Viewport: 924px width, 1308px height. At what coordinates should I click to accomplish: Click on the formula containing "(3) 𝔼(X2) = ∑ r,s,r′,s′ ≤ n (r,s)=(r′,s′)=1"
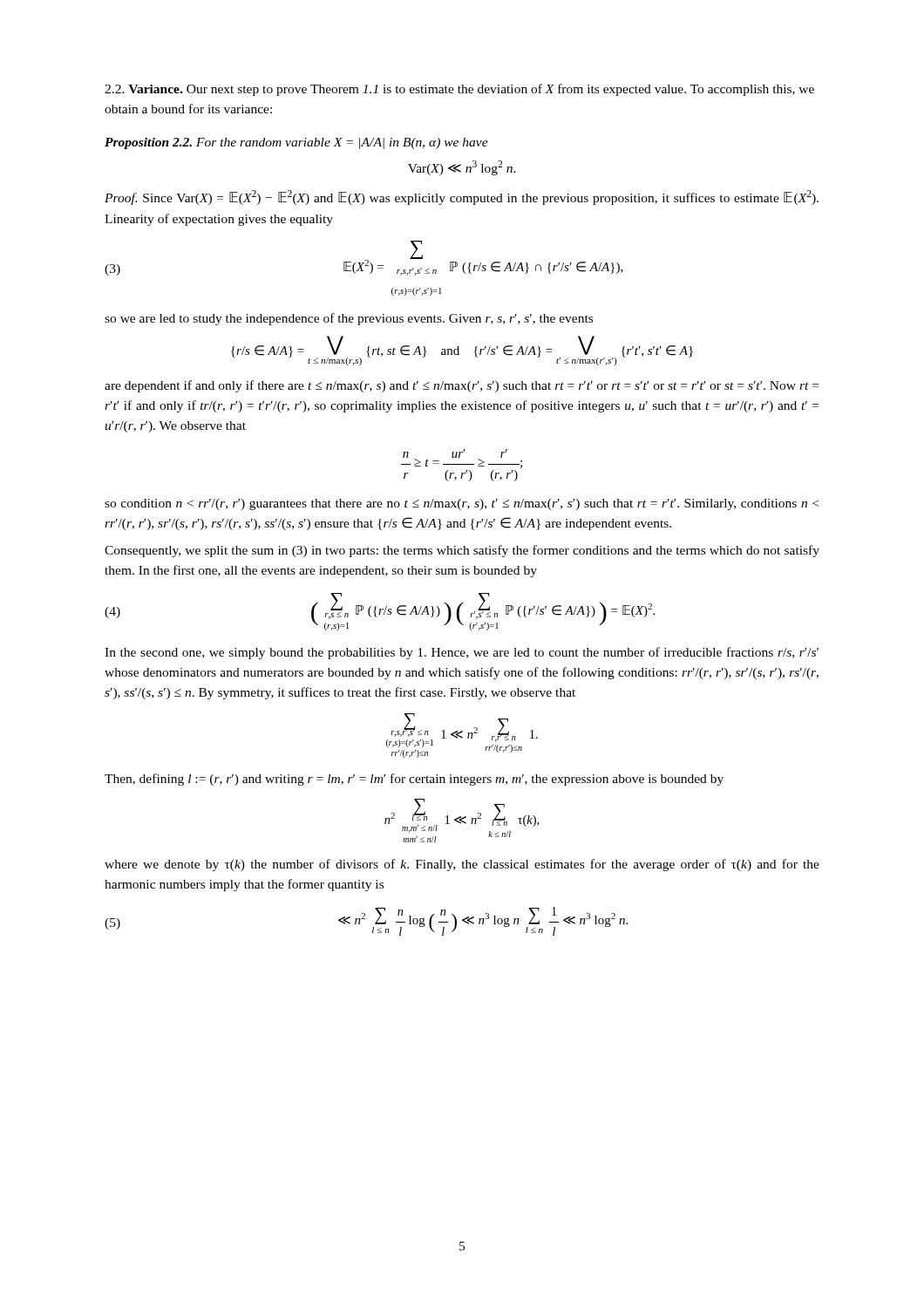point(462,268)
